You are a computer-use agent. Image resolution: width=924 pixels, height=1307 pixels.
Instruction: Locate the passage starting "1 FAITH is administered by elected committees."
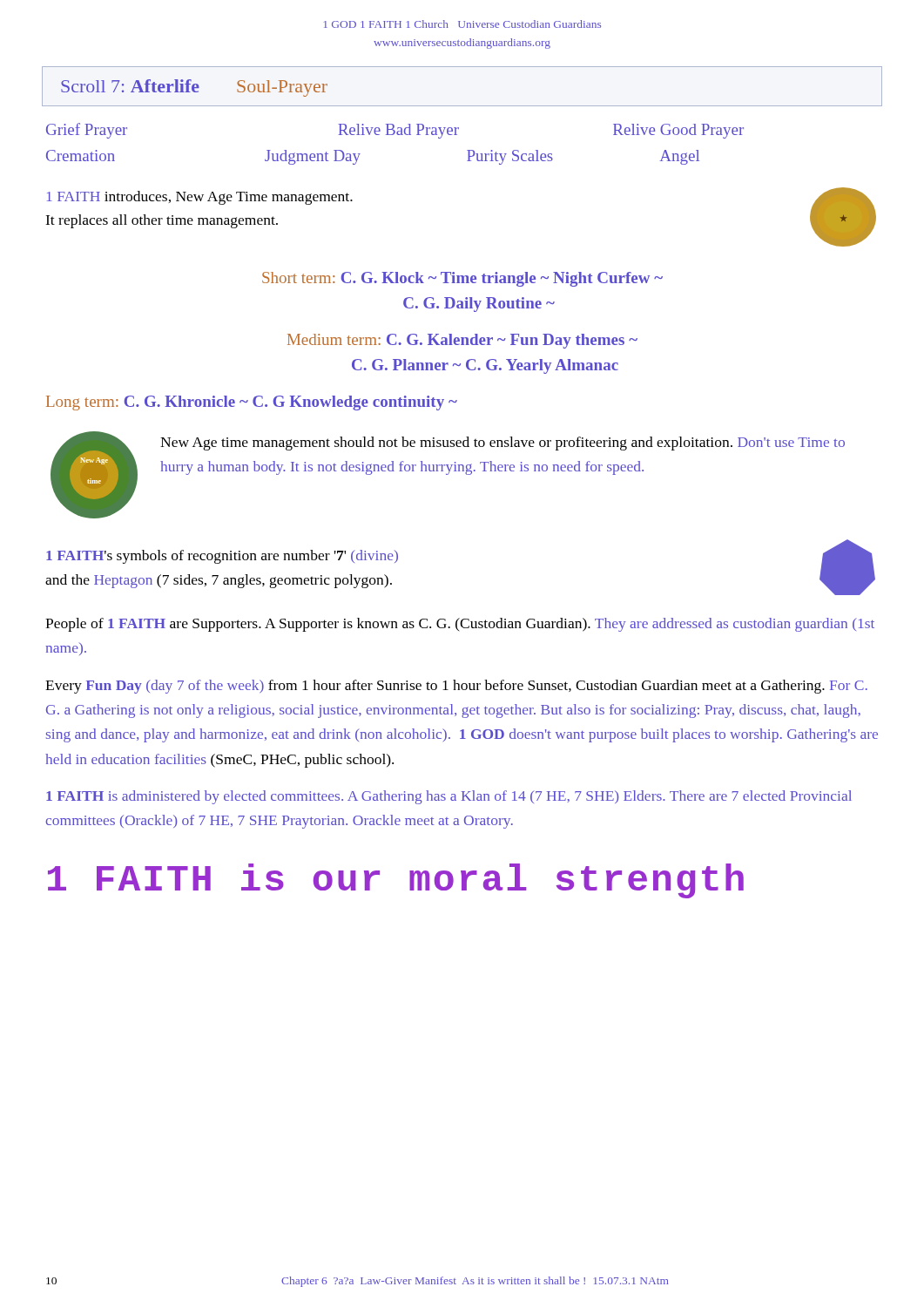click(449, 808)
